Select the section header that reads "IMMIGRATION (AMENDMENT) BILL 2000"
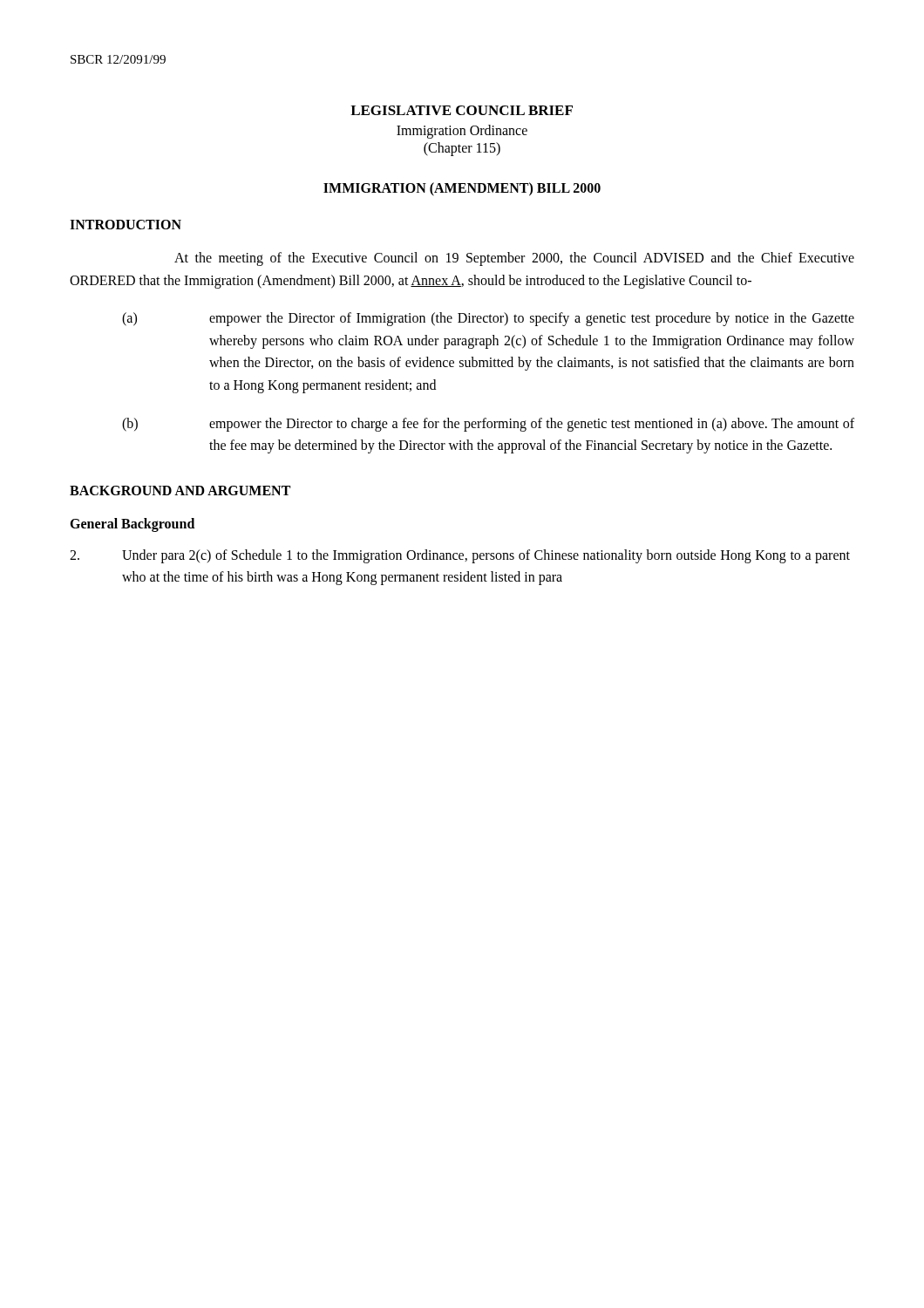Image resolution: width=924 pixels, height=1308 pixels. 462,188
